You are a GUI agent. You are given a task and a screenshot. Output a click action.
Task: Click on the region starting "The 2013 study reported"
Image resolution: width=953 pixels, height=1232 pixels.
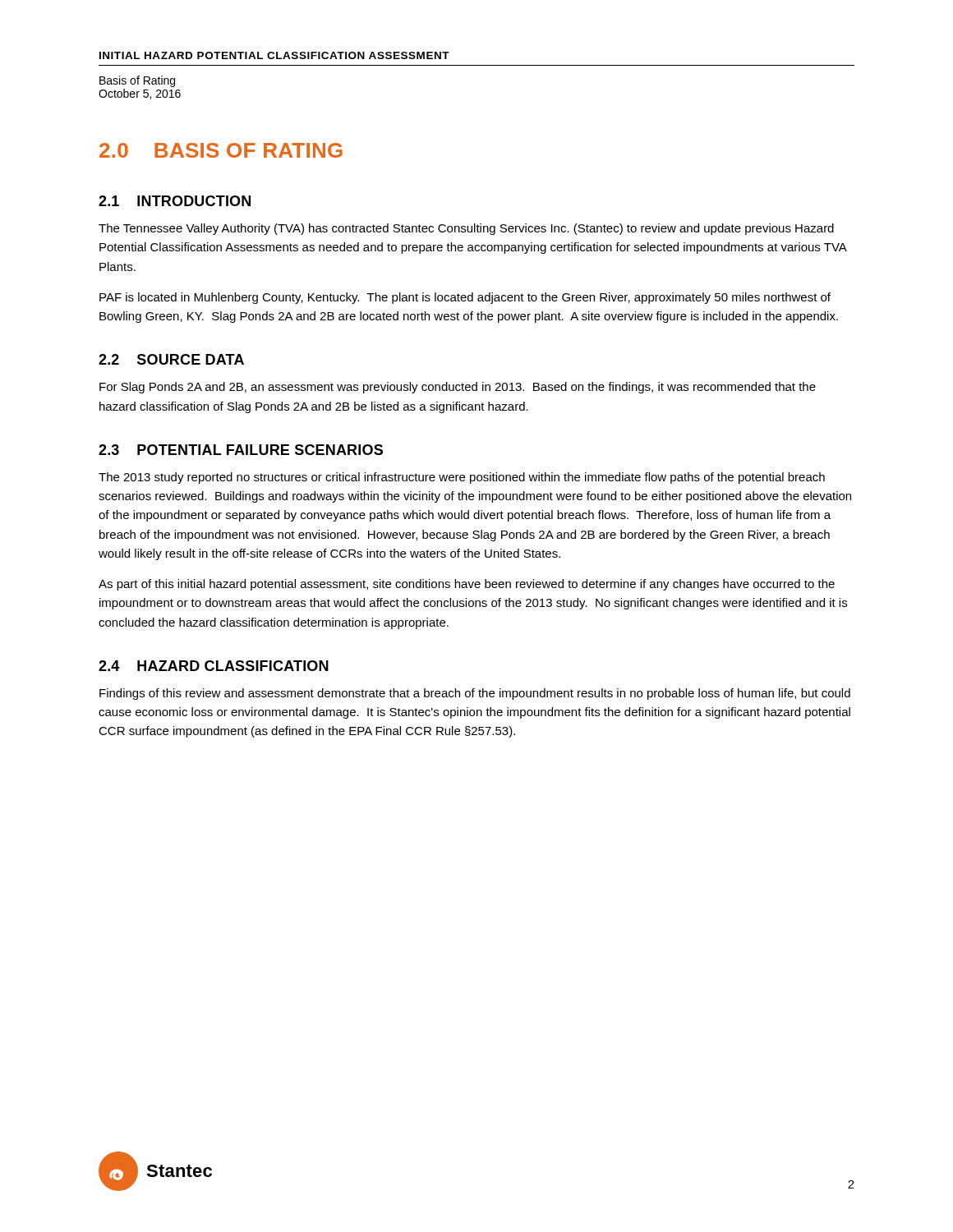point(475,515)
